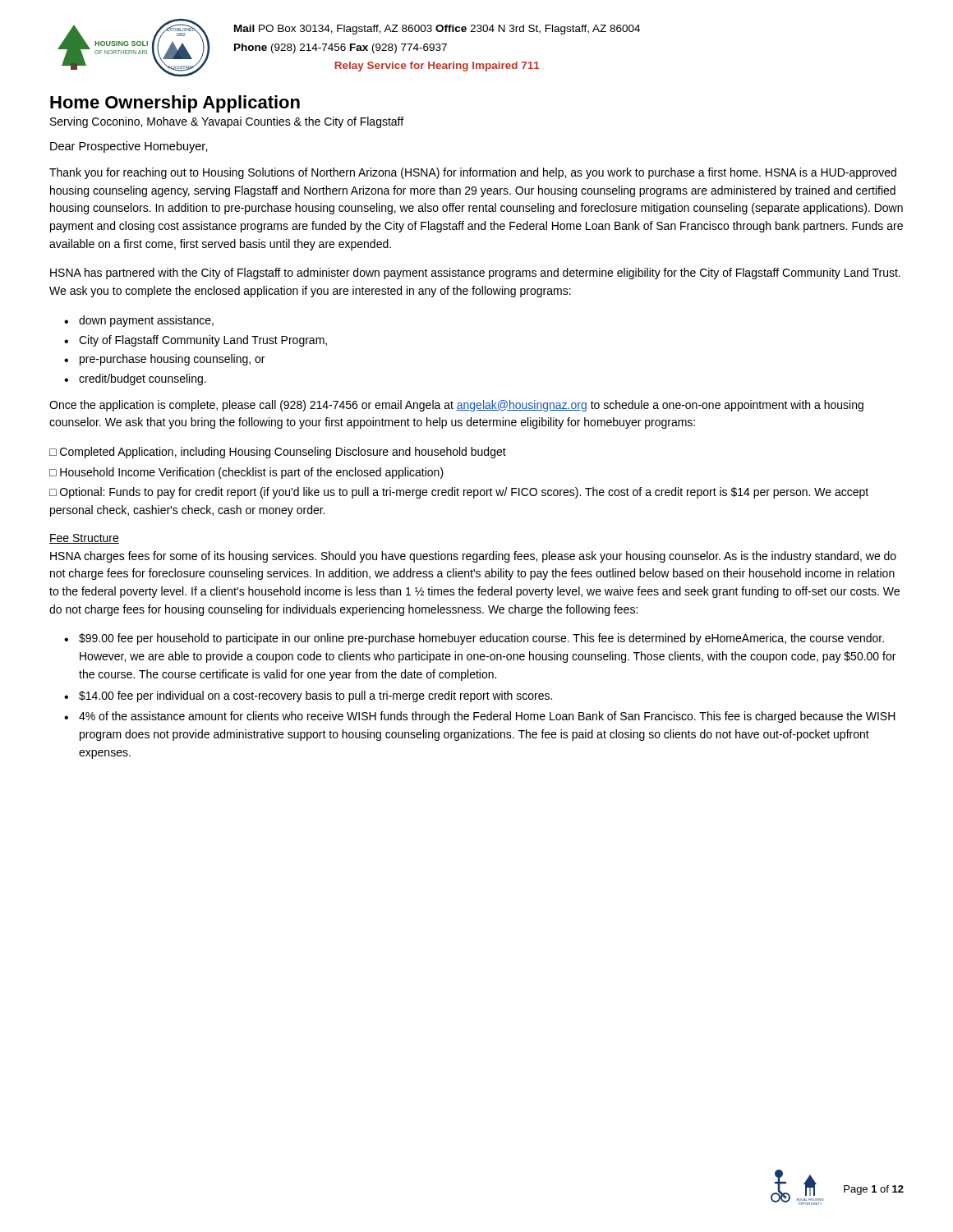Select the title
The image size is (953, 1232).
(x=175, y=103)
